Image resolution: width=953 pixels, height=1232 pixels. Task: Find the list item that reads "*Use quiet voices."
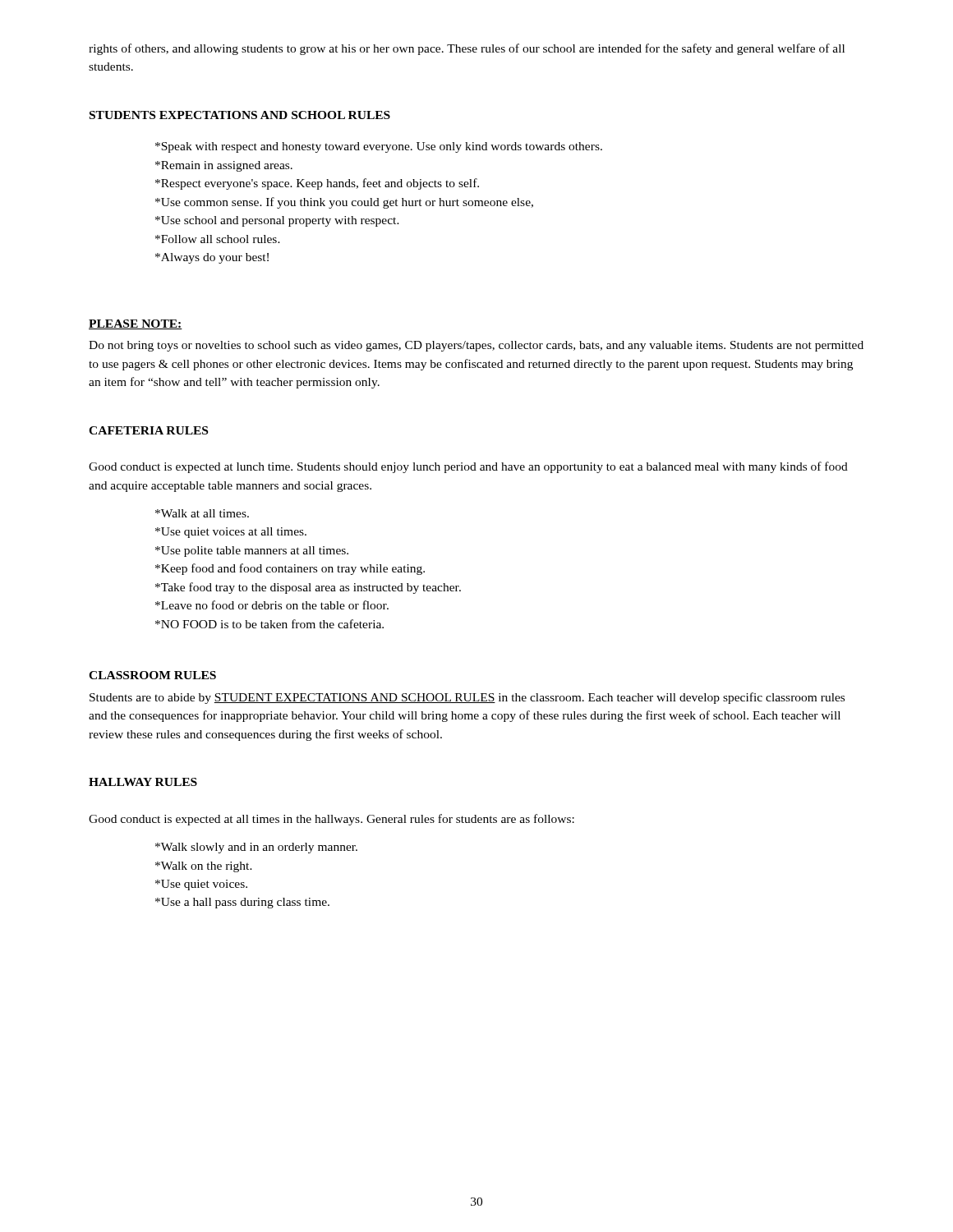tap(201, 883)
